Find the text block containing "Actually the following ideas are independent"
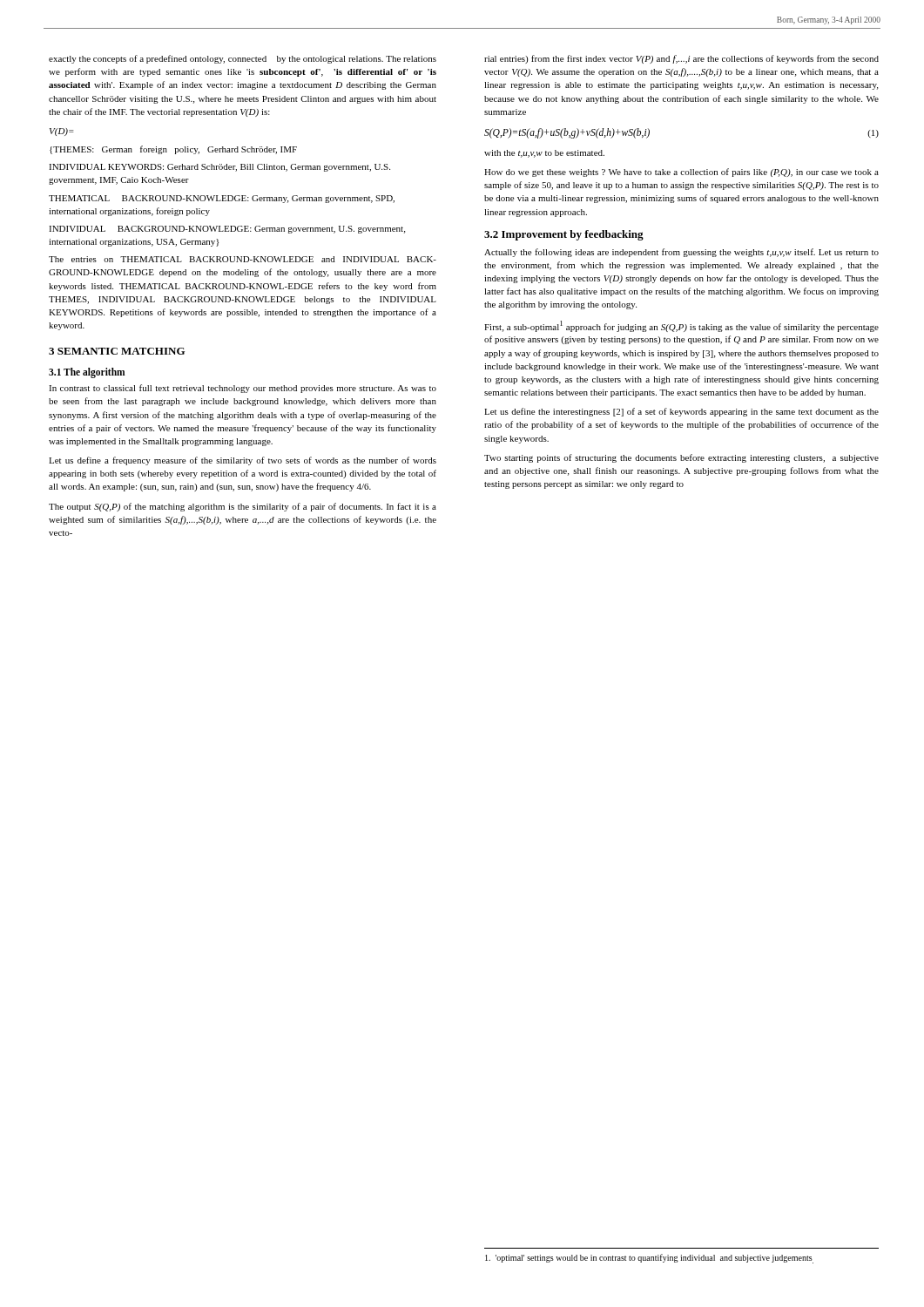 click(681, 279)
